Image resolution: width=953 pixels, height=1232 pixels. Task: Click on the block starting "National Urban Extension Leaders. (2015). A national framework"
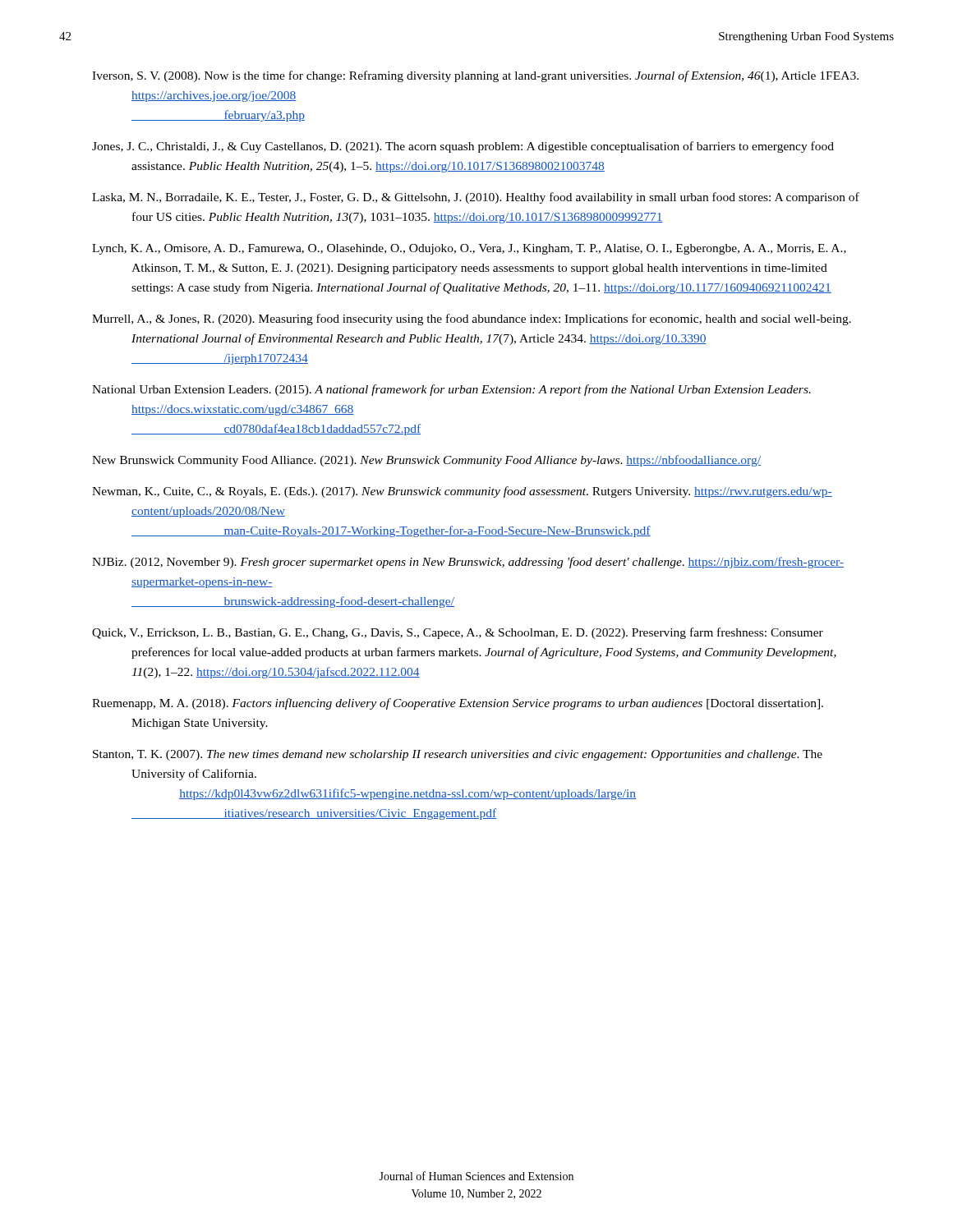[x=451, y=390]
